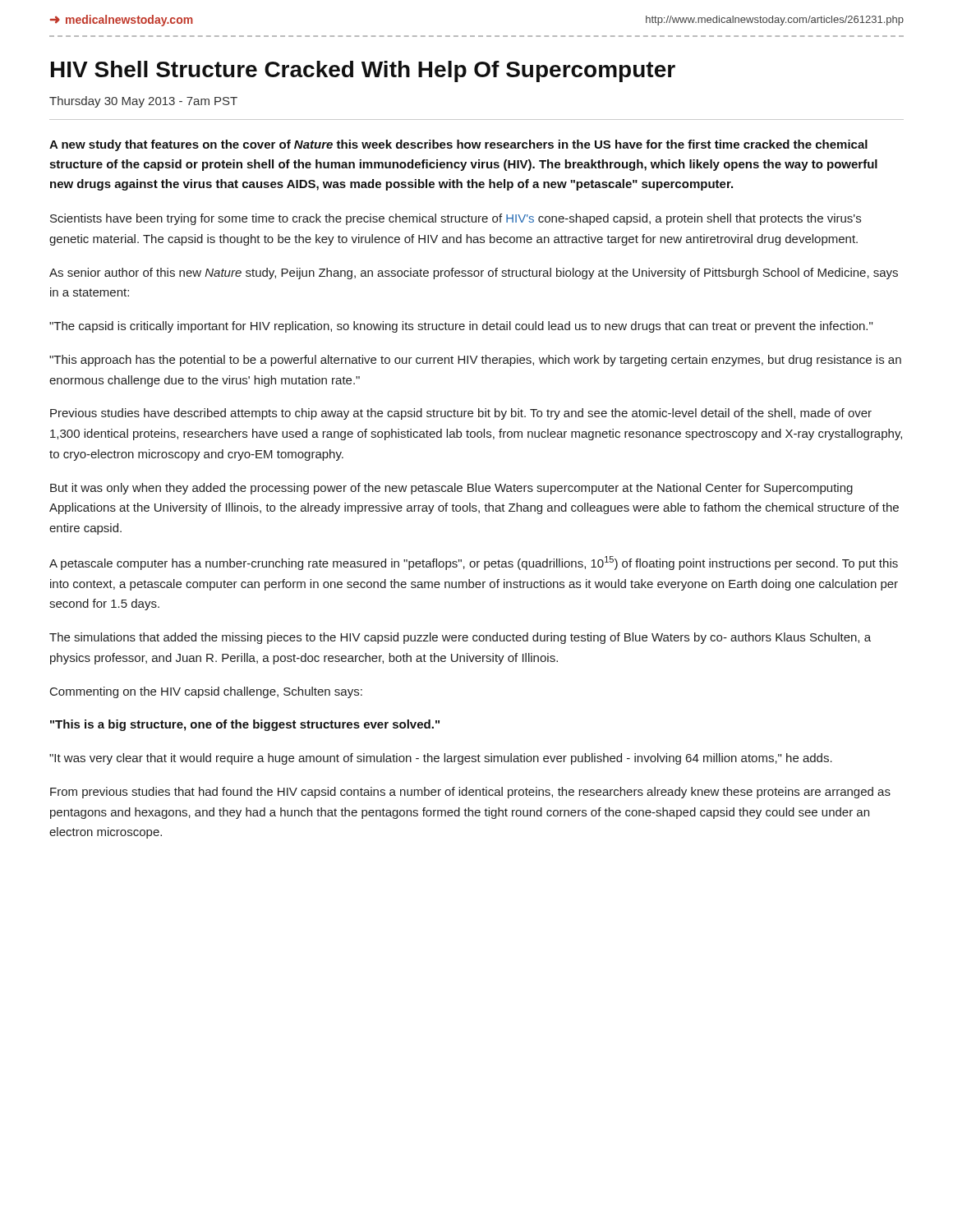Point to the element starting ""This is a"
The height and width of the screenshot is (1232, 953).
[245, 724]
